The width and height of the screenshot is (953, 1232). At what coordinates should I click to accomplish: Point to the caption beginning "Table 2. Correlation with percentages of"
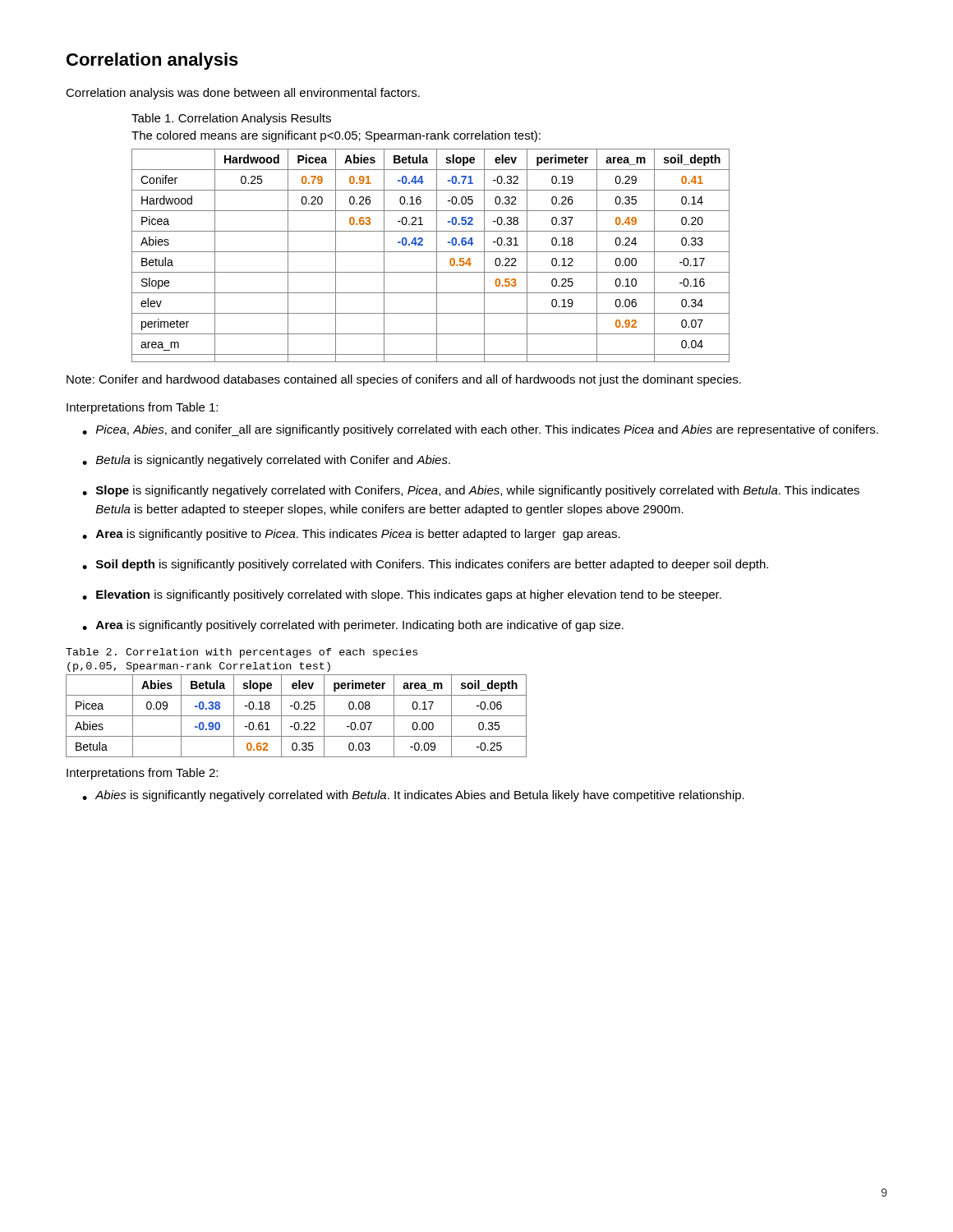242,653
